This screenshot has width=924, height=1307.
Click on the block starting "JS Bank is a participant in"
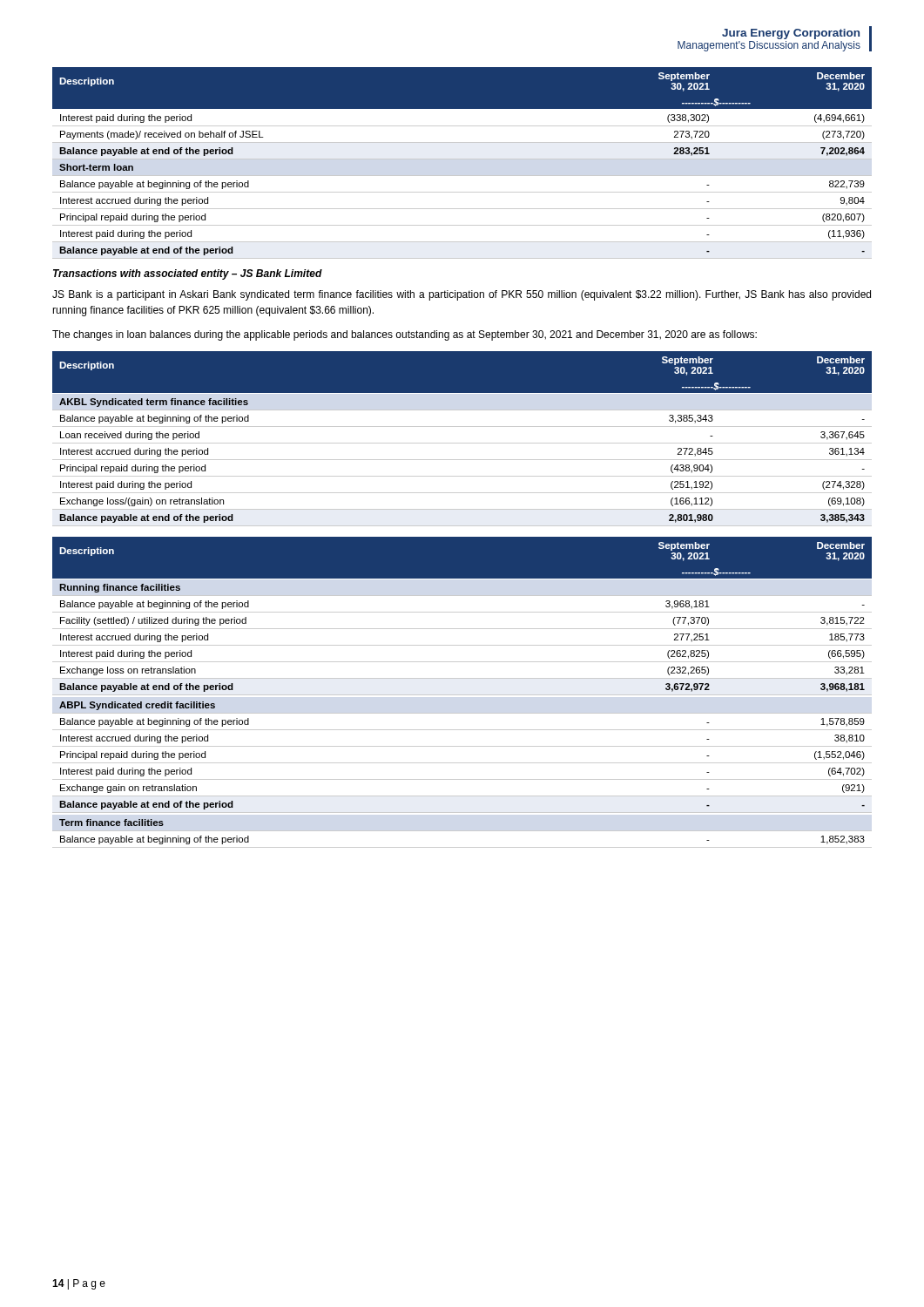tap(462, 302)
